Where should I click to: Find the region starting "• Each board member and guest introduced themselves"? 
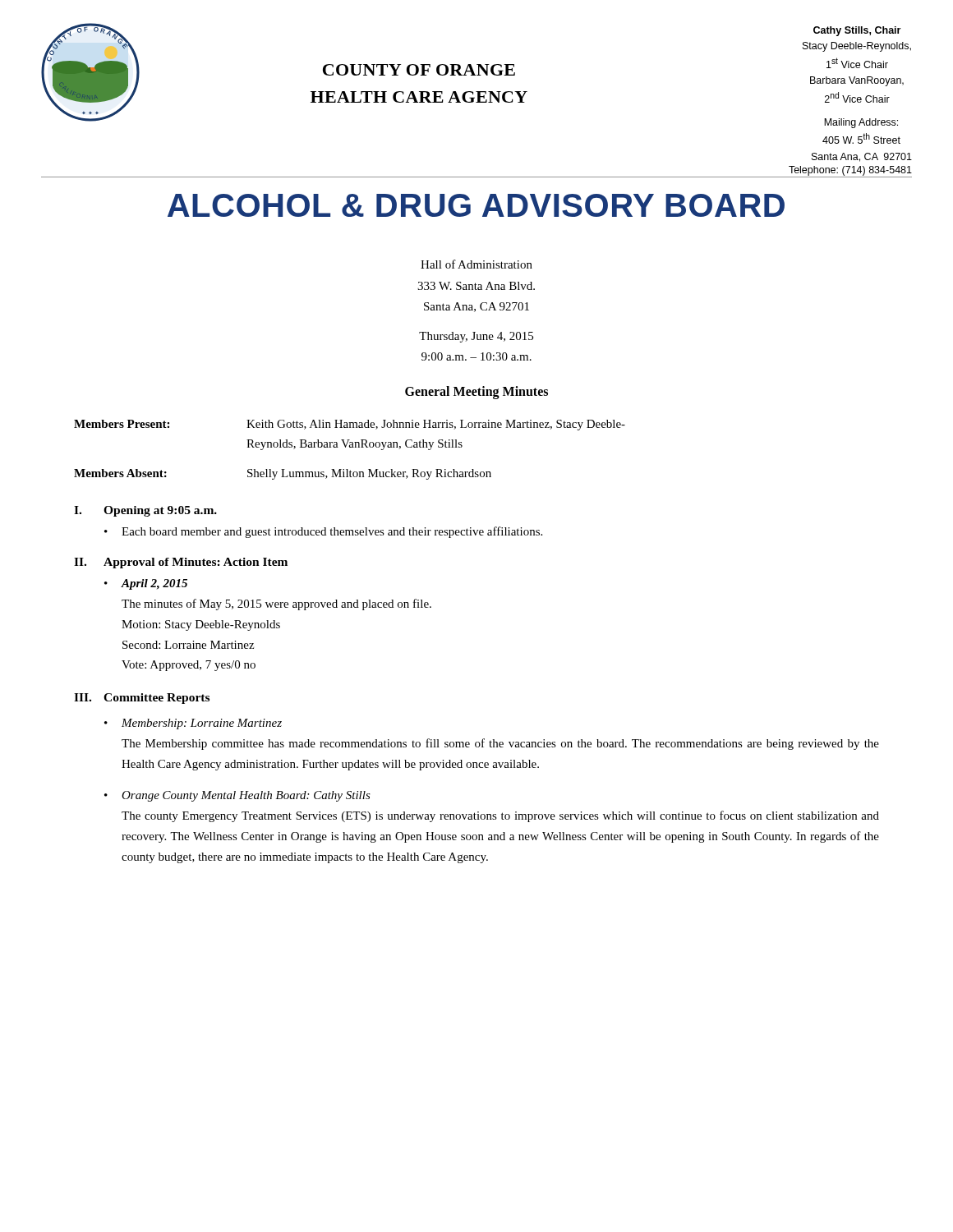323,531
